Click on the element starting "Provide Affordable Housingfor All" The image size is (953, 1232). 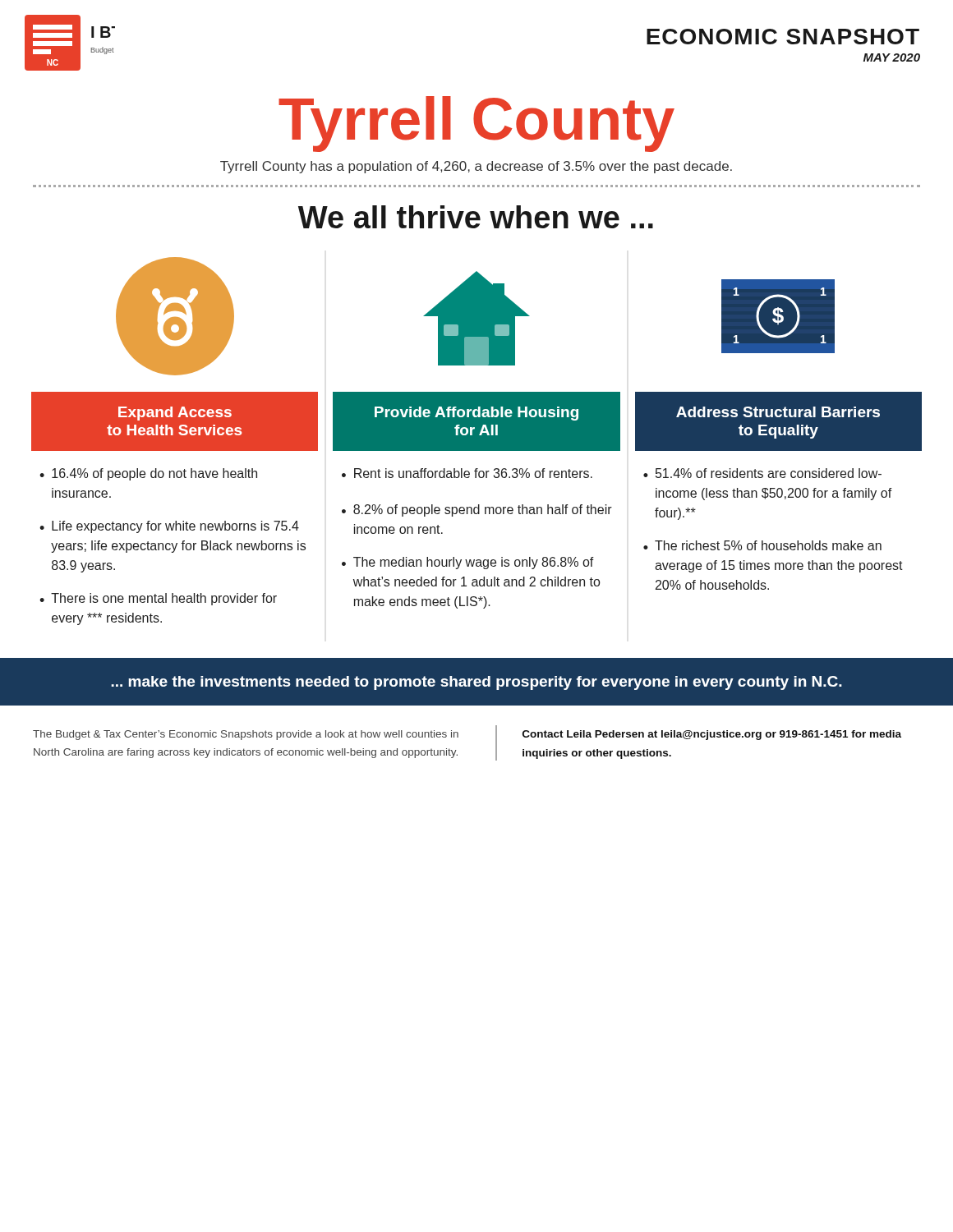[476, 421]
